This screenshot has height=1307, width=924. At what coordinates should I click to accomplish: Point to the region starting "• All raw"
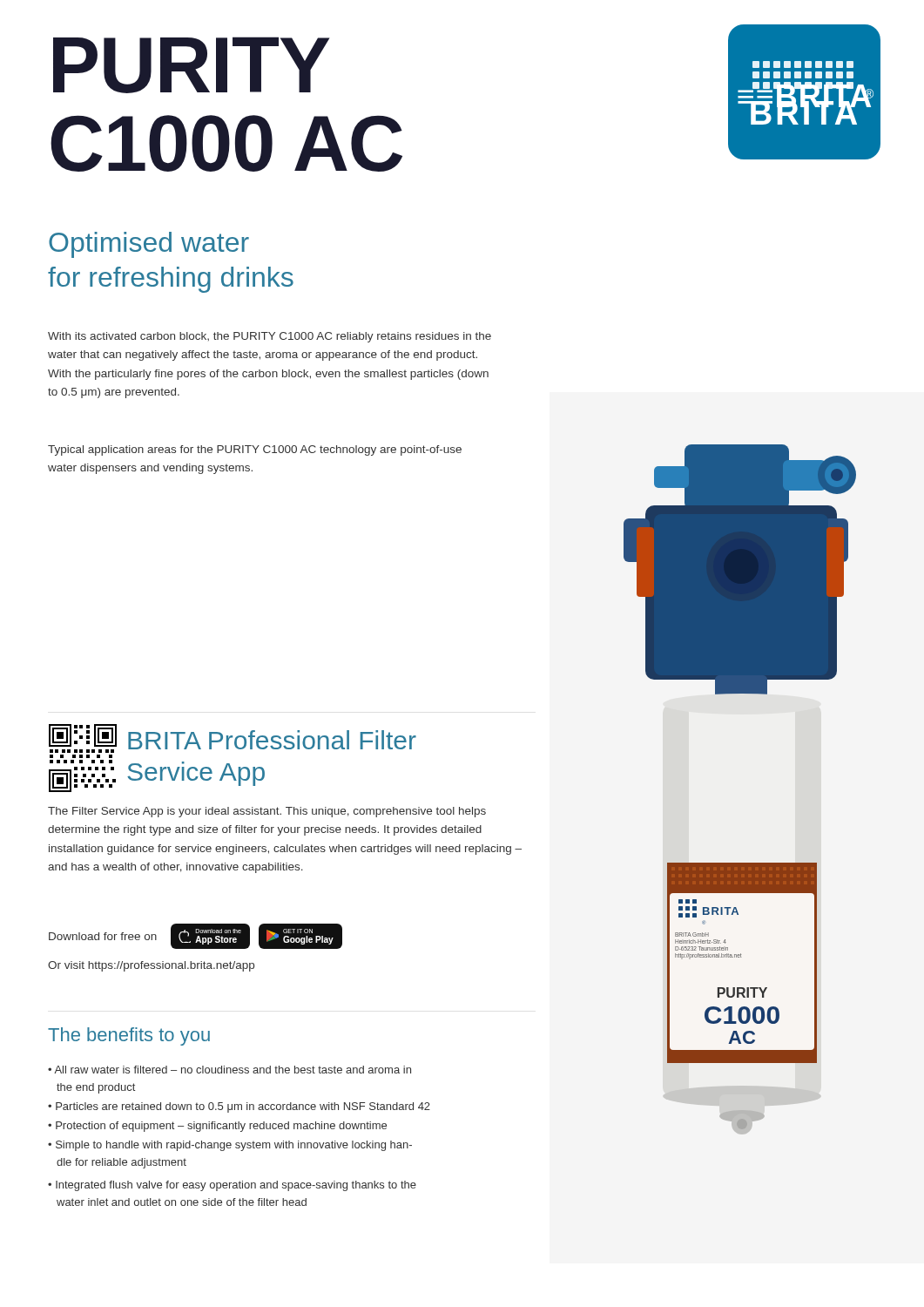pyautogui.click(x=230, y=1078)
